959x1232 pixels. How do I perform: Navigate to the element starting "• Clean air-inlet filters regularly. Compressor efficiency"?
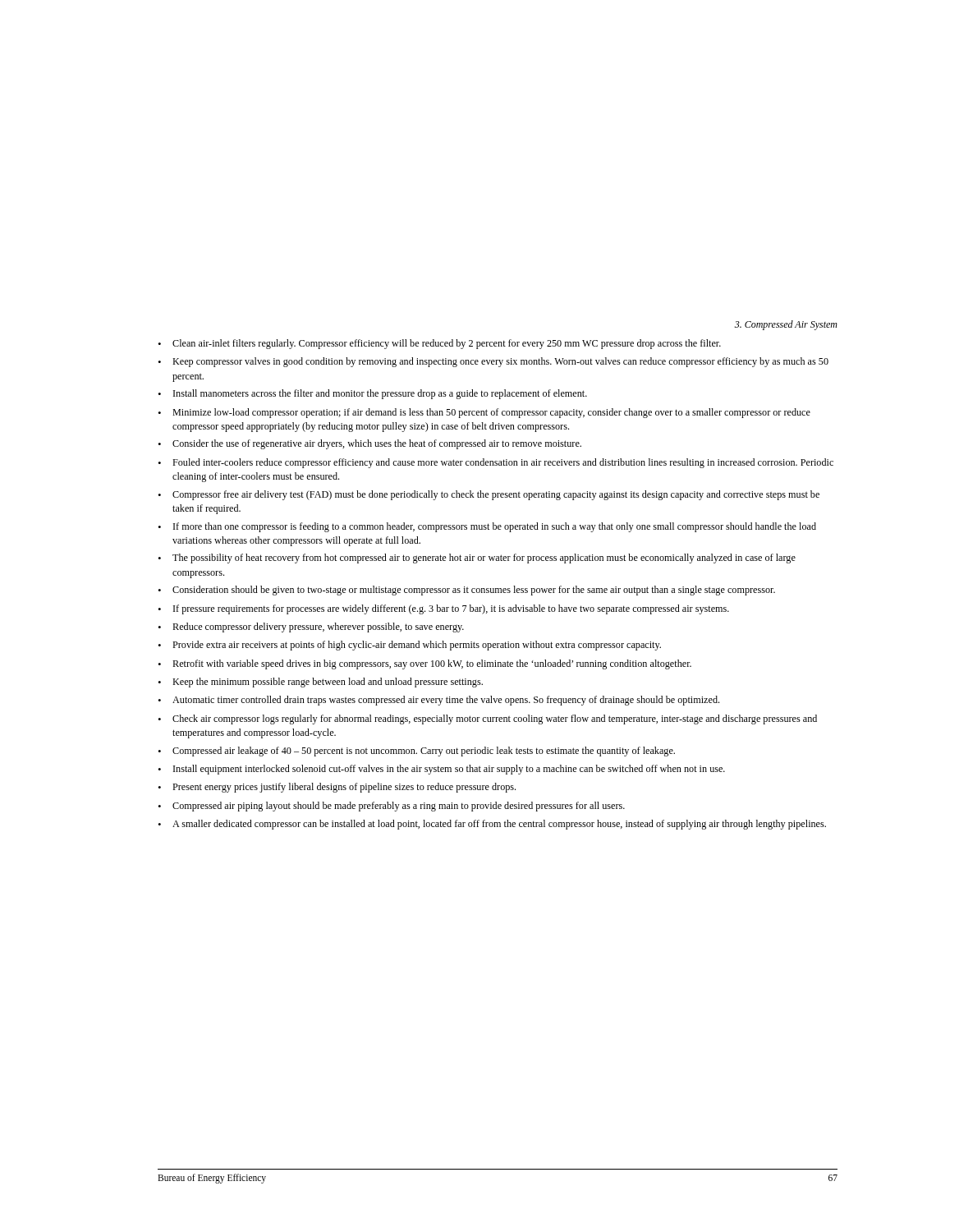(x=498, y=344)
